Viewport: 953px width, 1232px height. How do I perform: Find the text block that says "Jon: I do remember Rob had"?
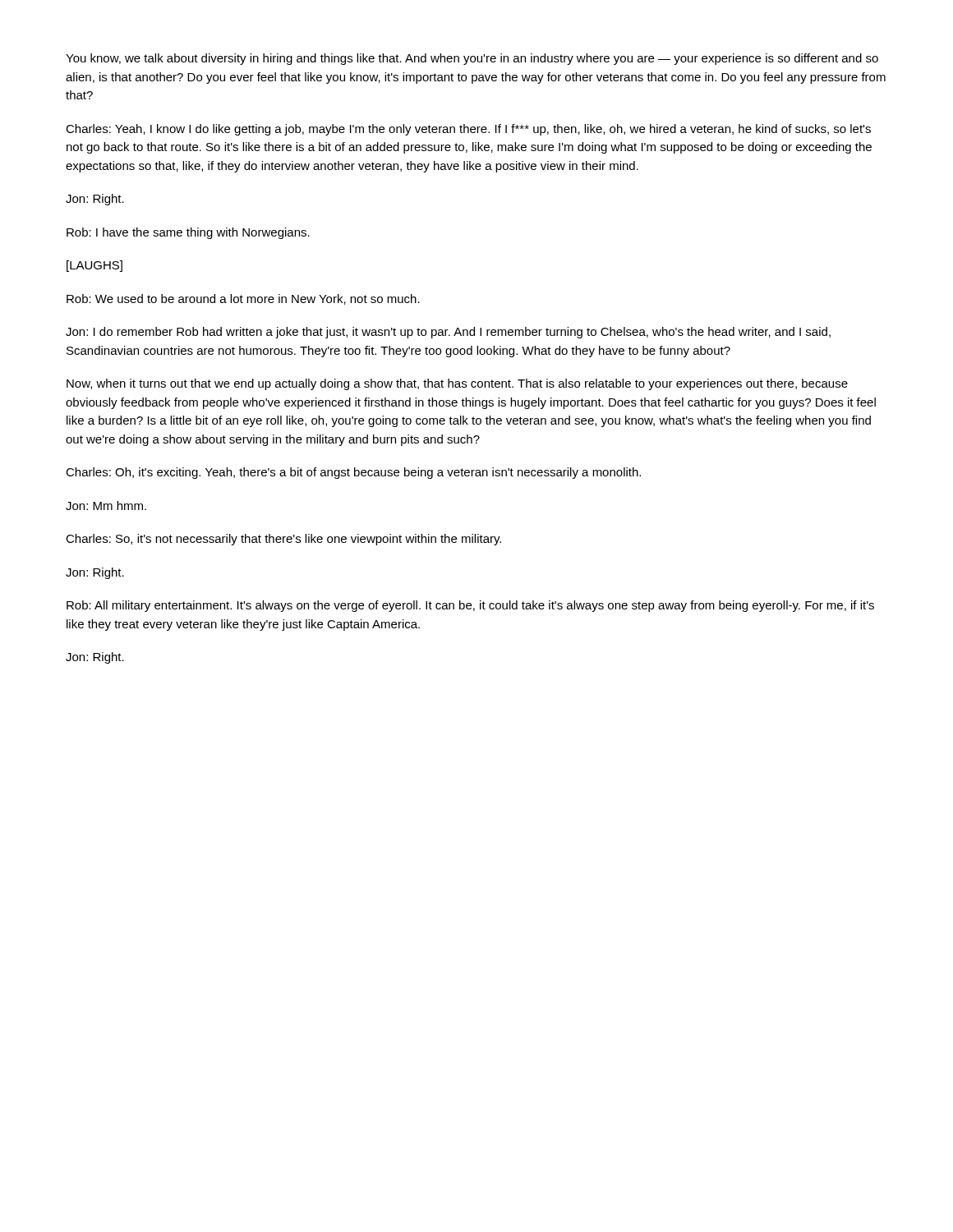point(449,341)
